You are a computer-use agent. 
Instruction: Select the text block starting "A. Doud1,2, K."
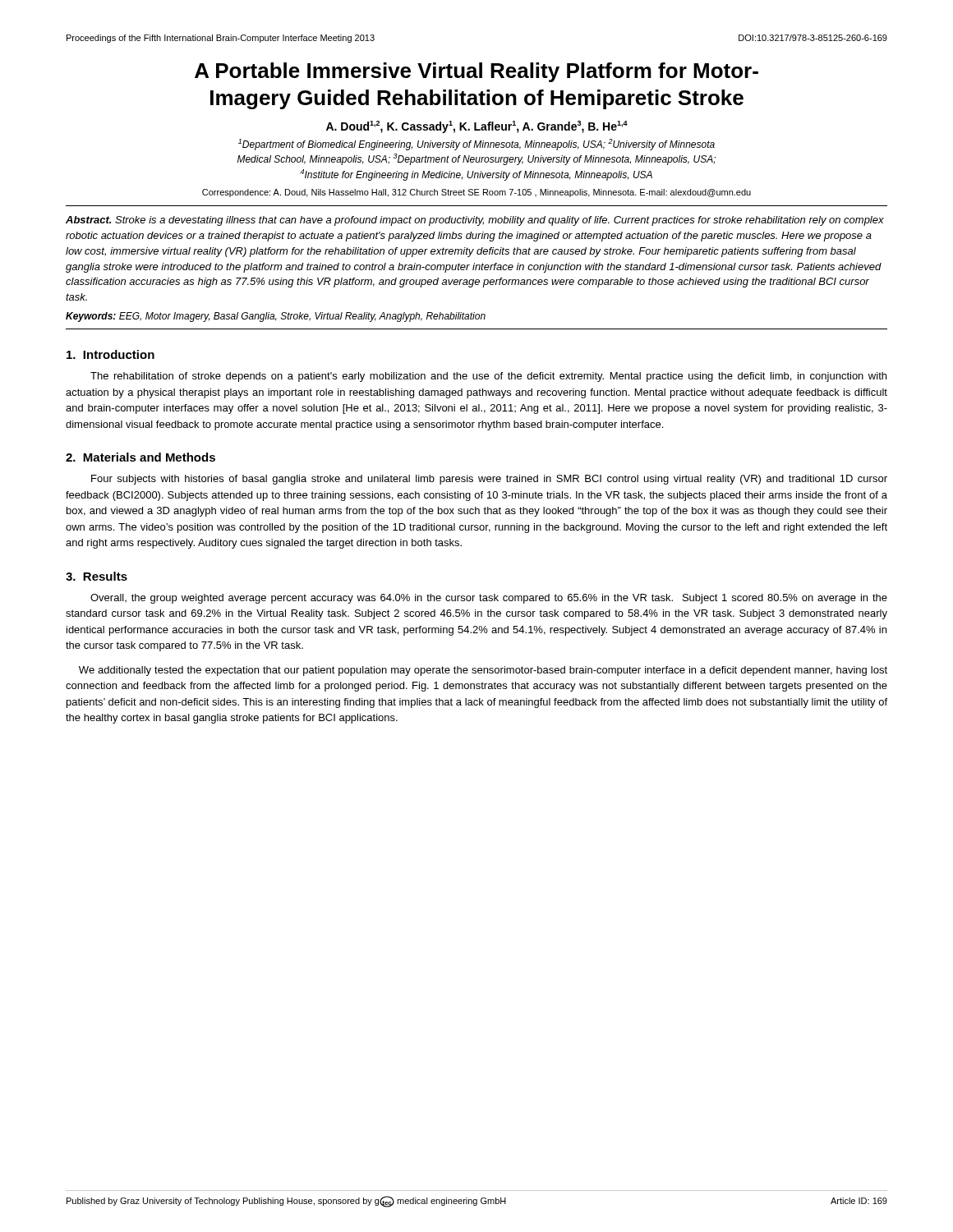pyautogui.click(x=476, y=126)
